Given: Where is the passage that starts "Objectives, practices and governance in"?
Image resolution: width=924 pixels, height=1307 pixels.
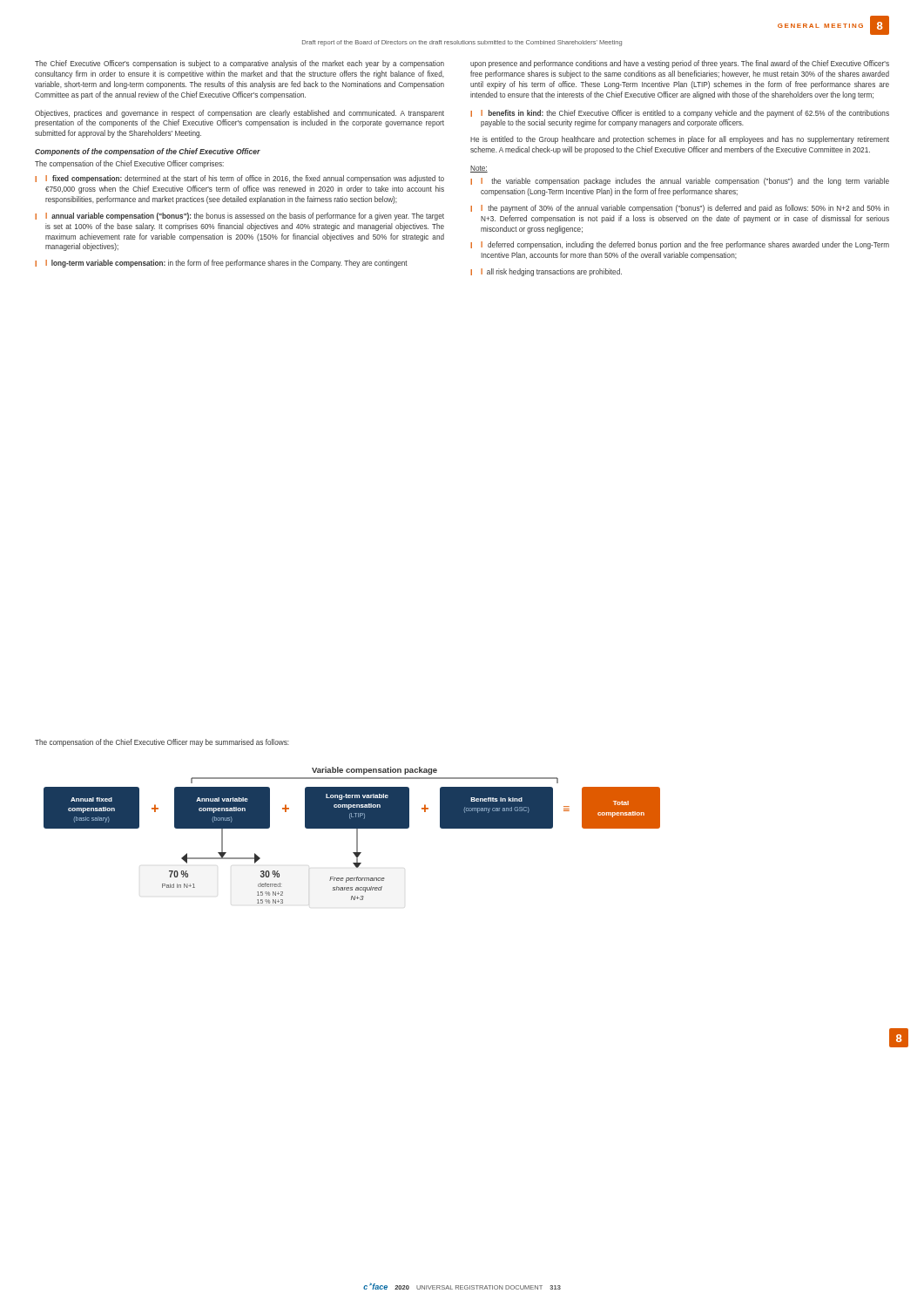Looking at the screenshot, I should click(x=240, y=124).
